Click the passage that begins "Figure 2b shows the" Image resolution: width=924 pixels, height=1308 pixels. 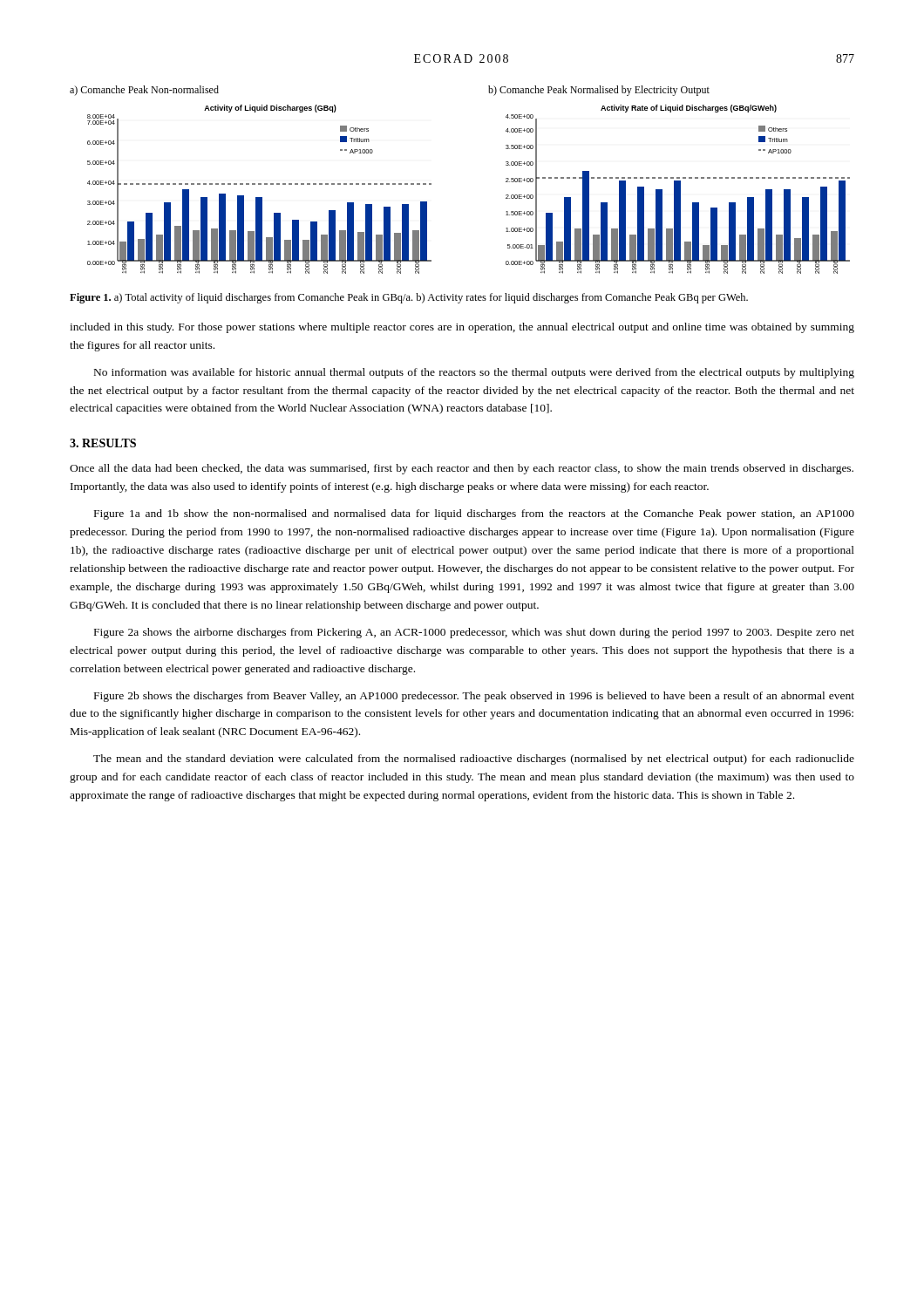(x=462, y=713)
